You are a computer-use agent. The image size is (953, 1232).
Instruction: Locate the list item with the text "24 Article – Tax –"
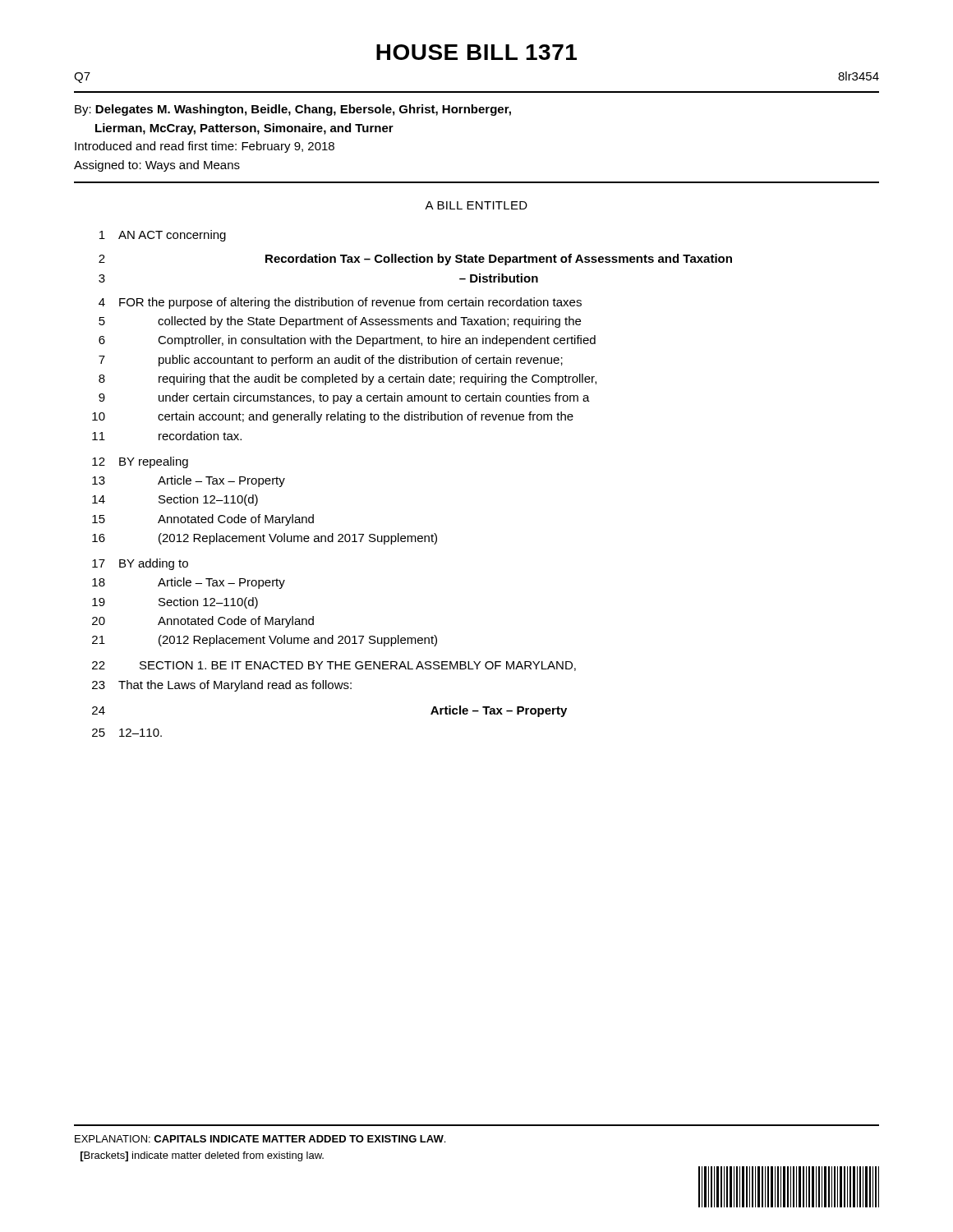476,710
